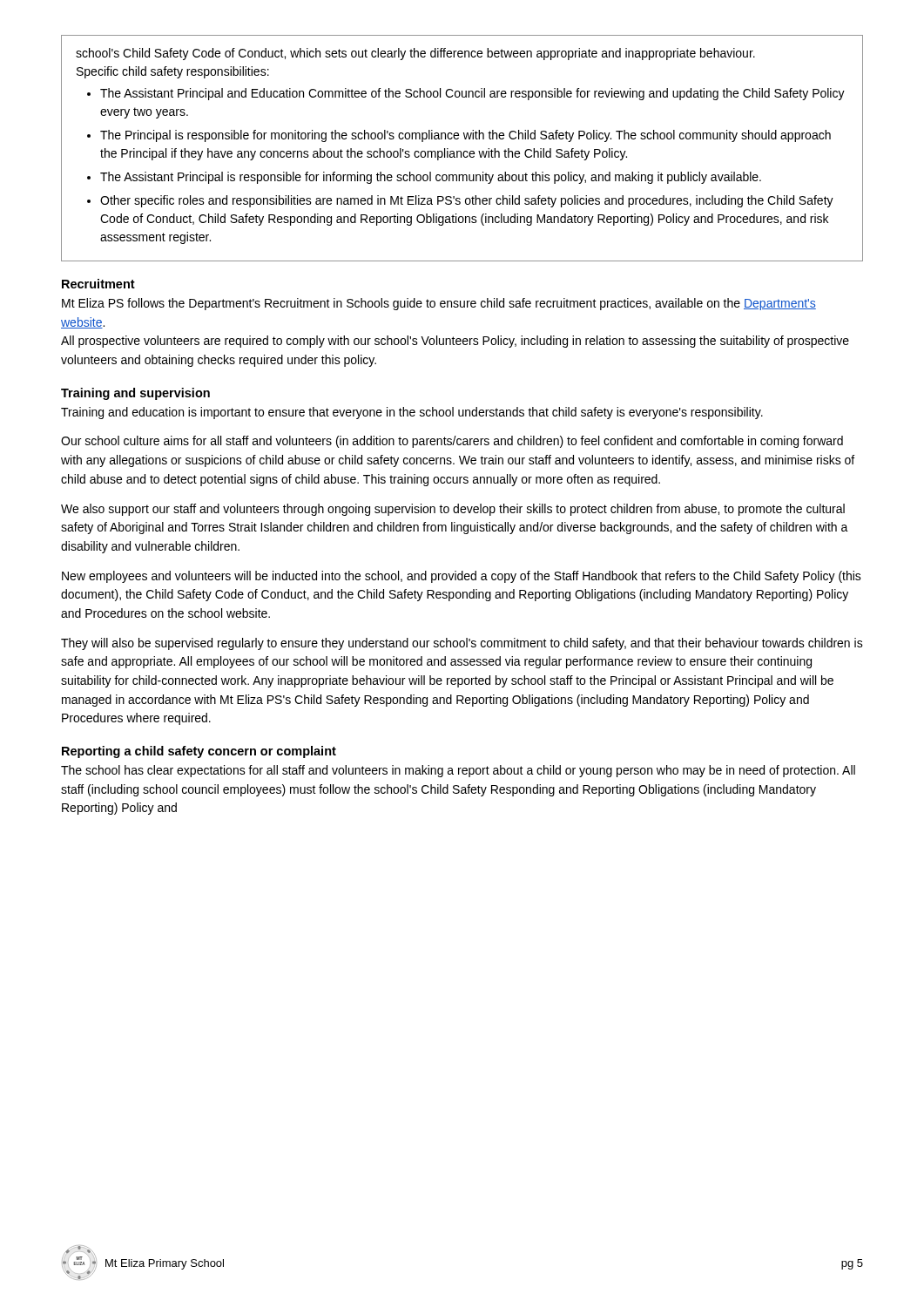Select the element starting "Other specific roles and responsibilities are"
This screenshot has width=924, height=1307.
(x=467, y=219)
